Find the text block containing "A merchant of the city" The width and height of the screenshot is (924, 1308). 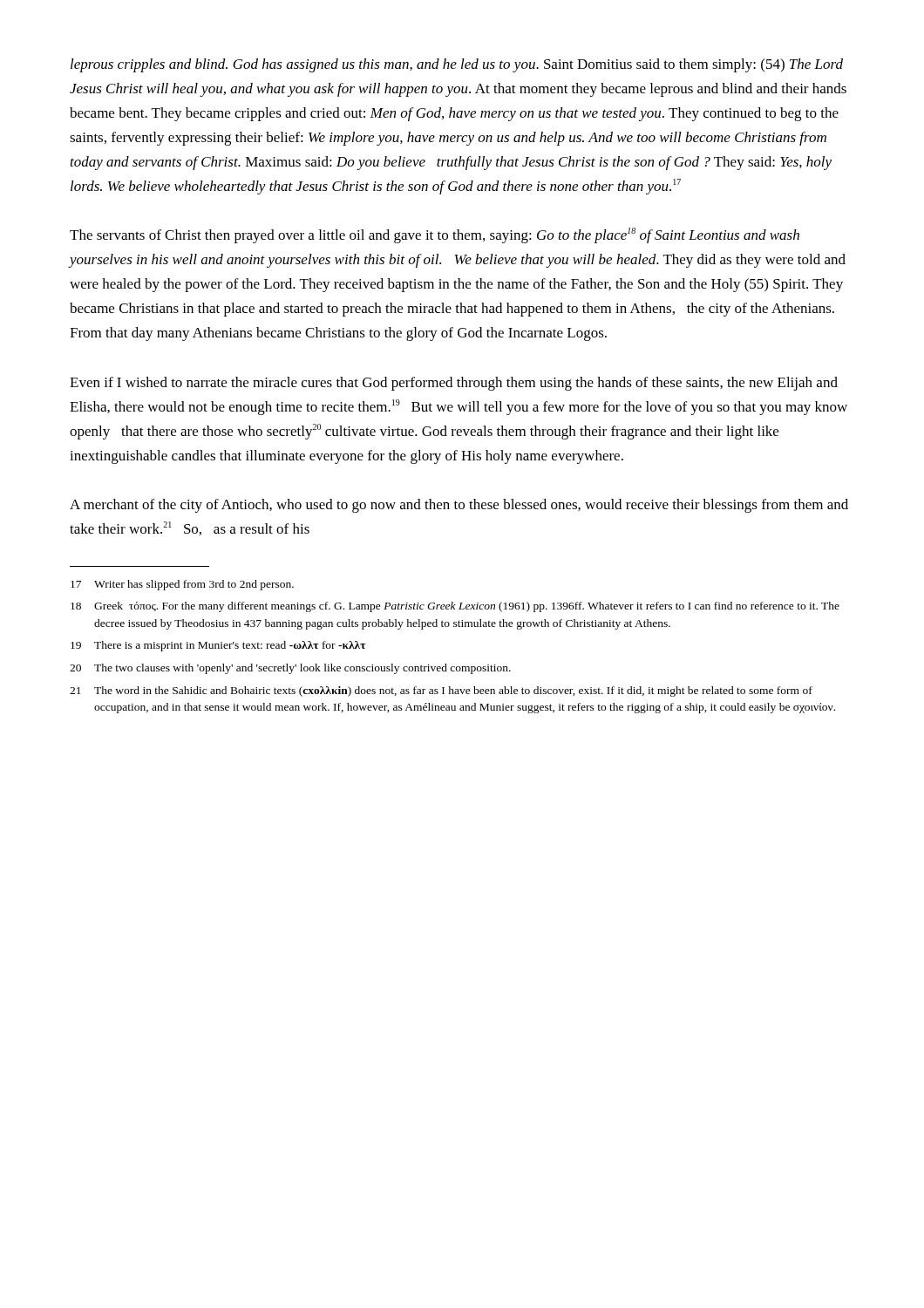(x=459, y=516)
